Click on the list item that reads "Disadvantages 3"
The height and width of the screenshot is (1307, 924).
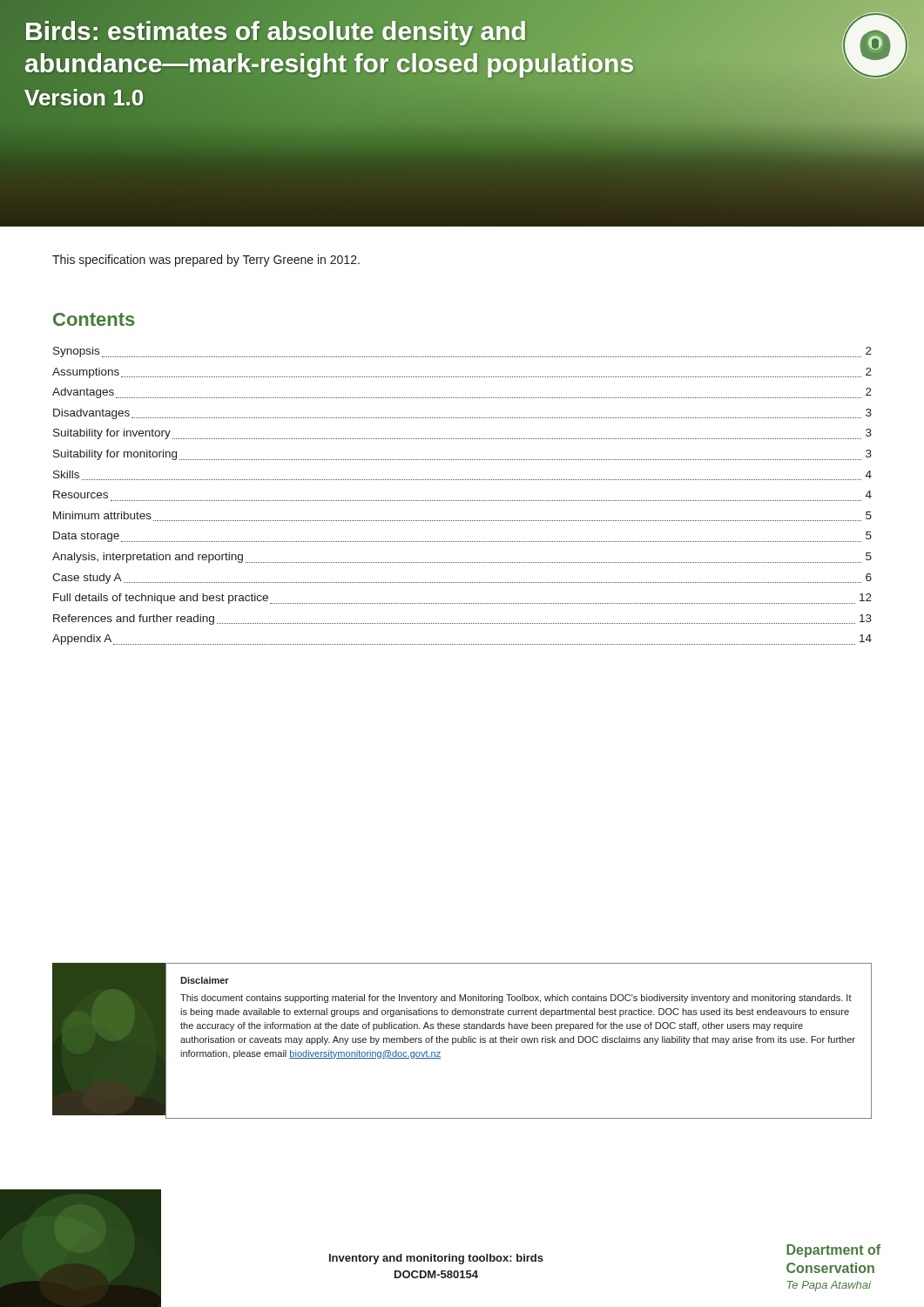point(462,413)
